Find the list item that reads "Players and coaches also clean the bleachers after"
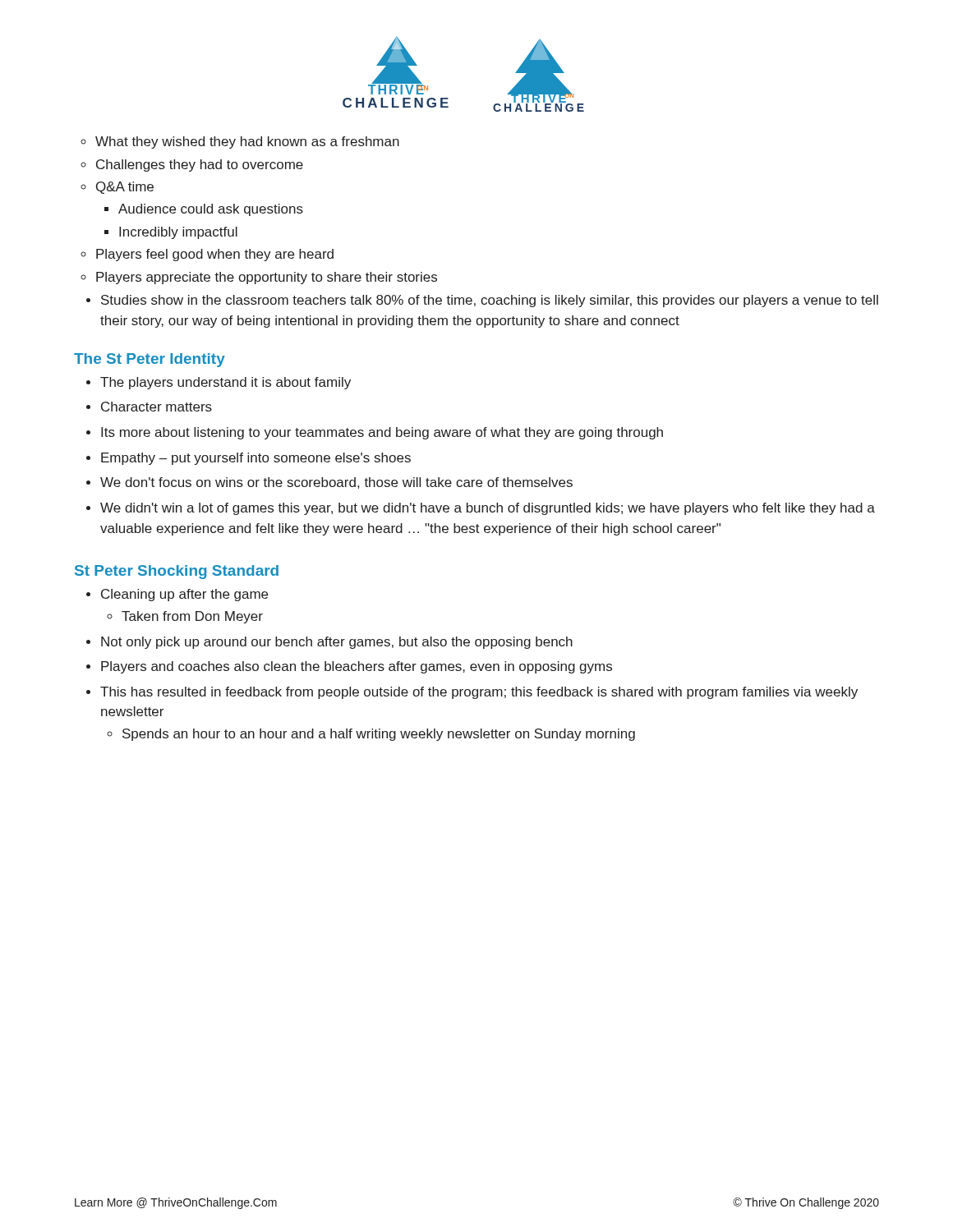Screen dimensions: 1232x953 [x=490, y=667]
